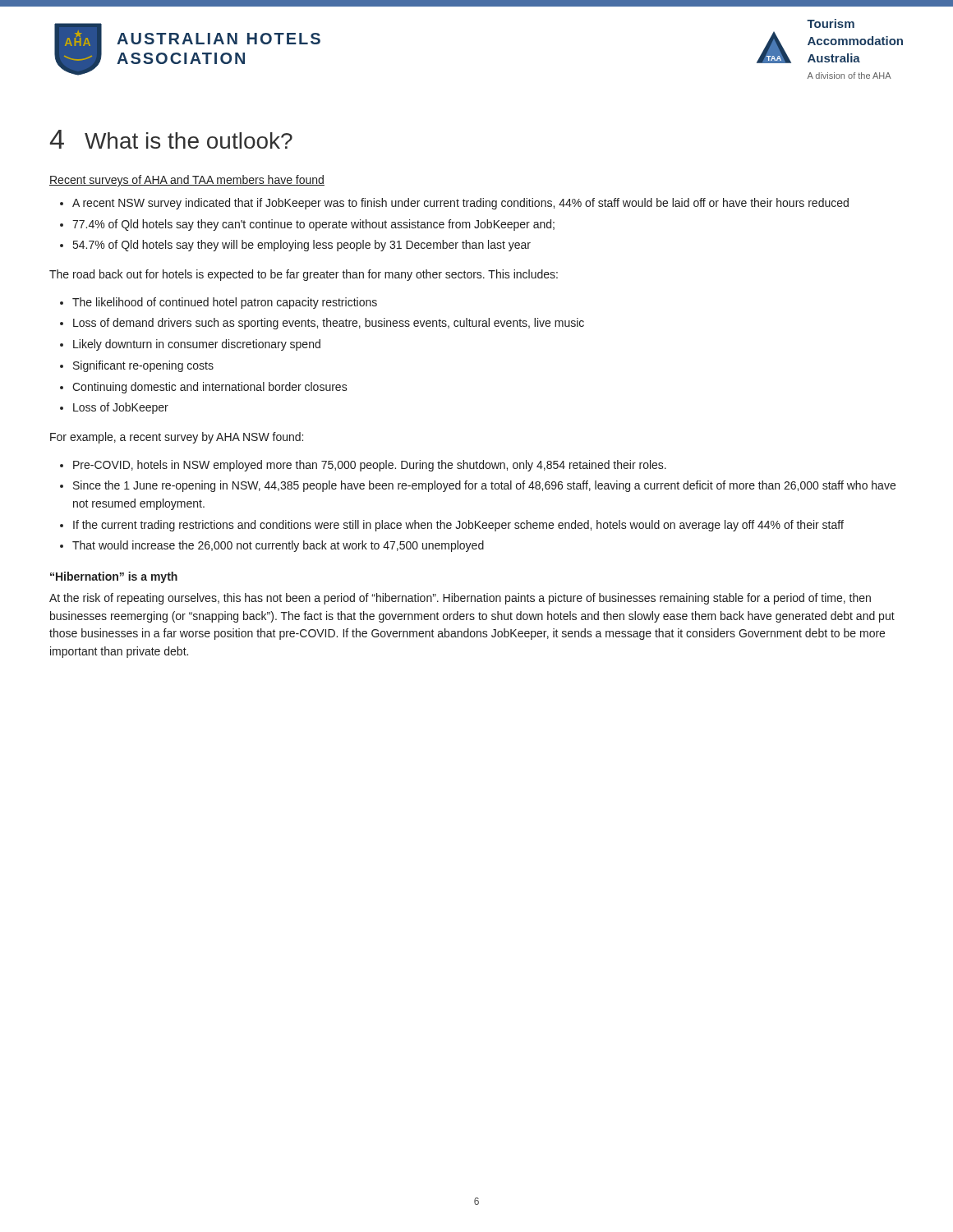Find the block on this page that starts "Recent surveys of"
The image size is (953, 1232).
(187, 180)
